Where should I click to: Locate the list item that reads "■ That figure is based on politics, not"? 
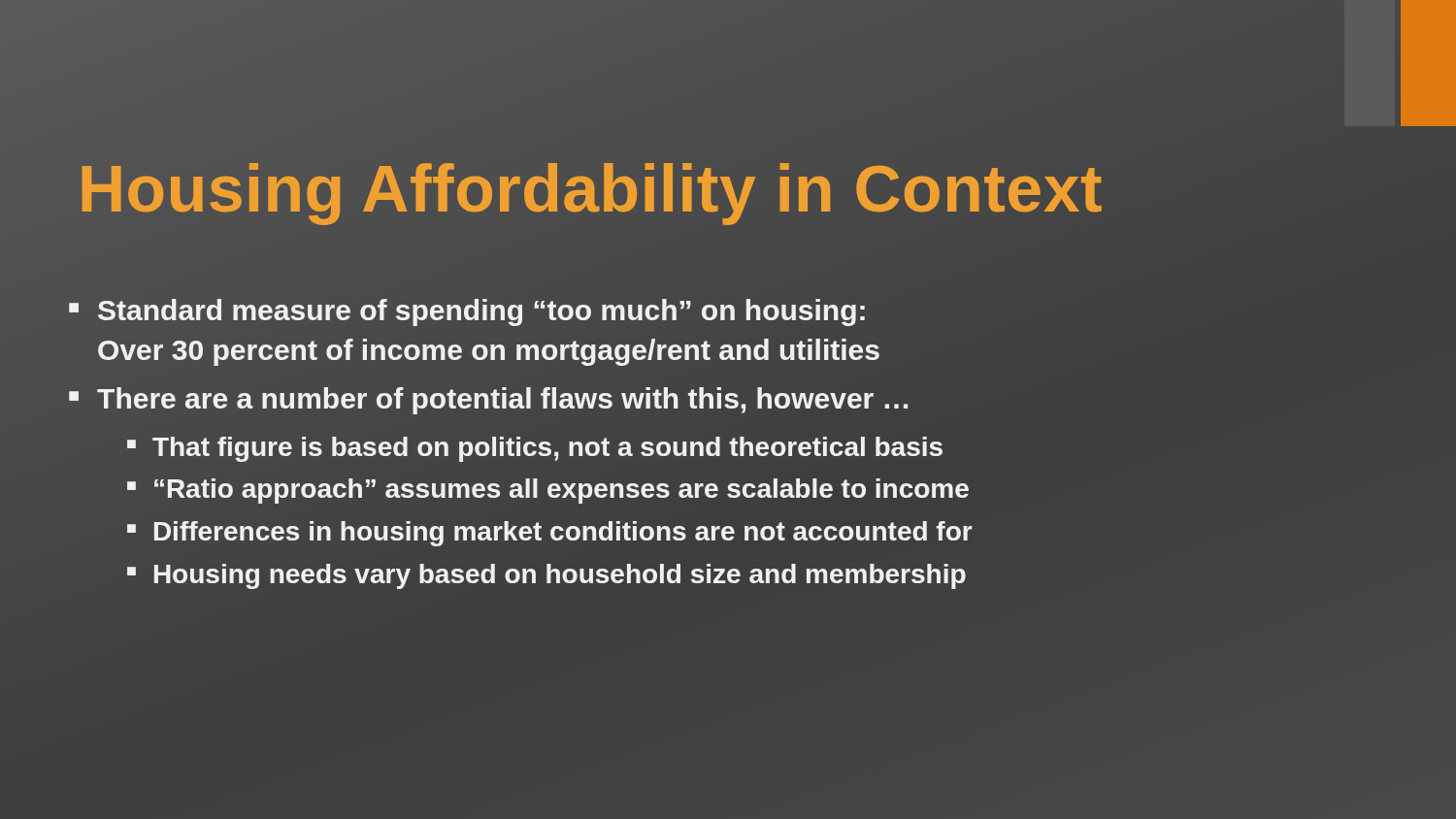pyautogui.click(x=535, y=447)
